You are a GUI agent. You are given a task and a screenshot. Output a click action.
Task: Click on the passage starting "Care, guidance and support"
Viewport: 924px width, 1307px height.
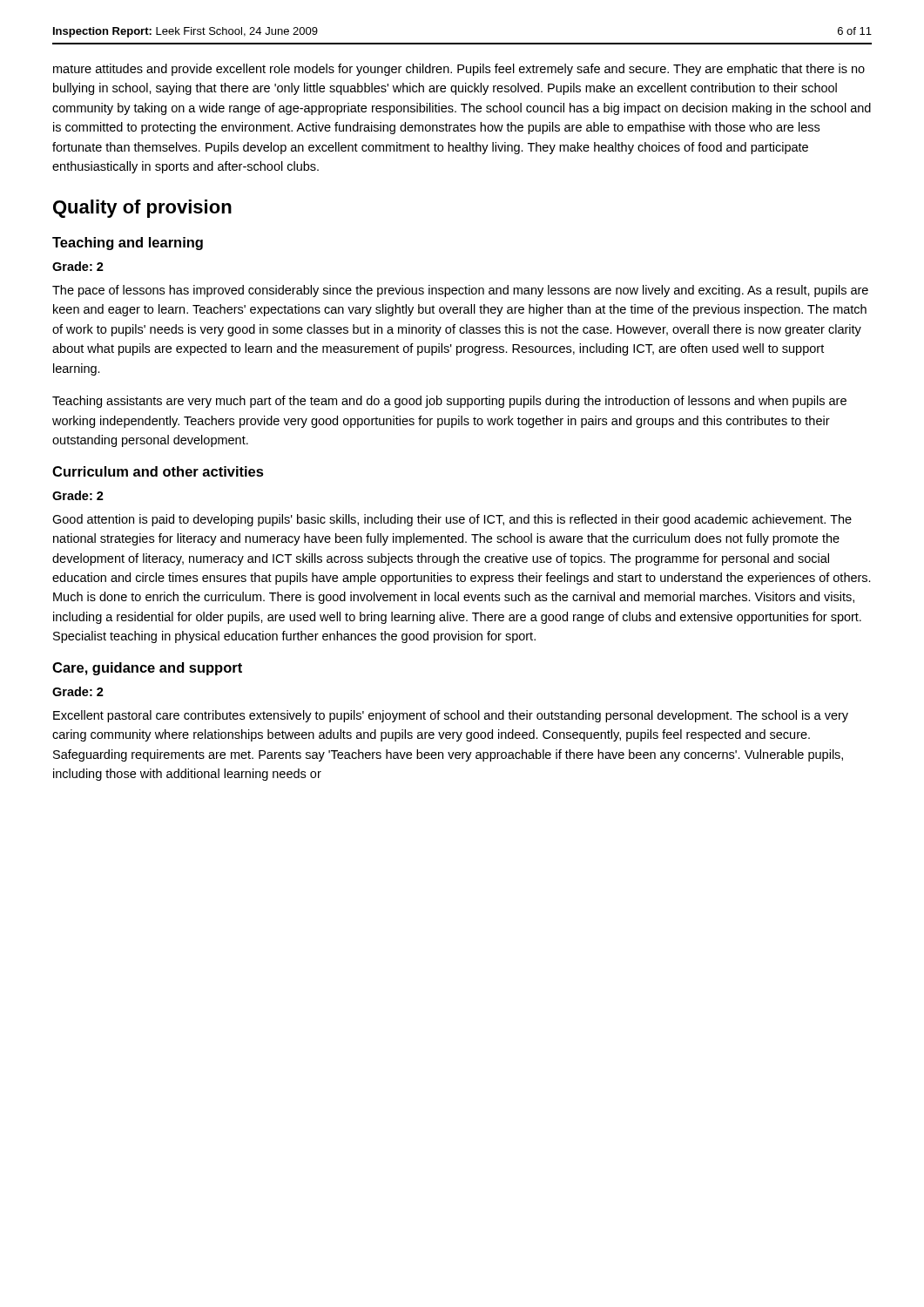pyautogui.click(x=147, y=667)
